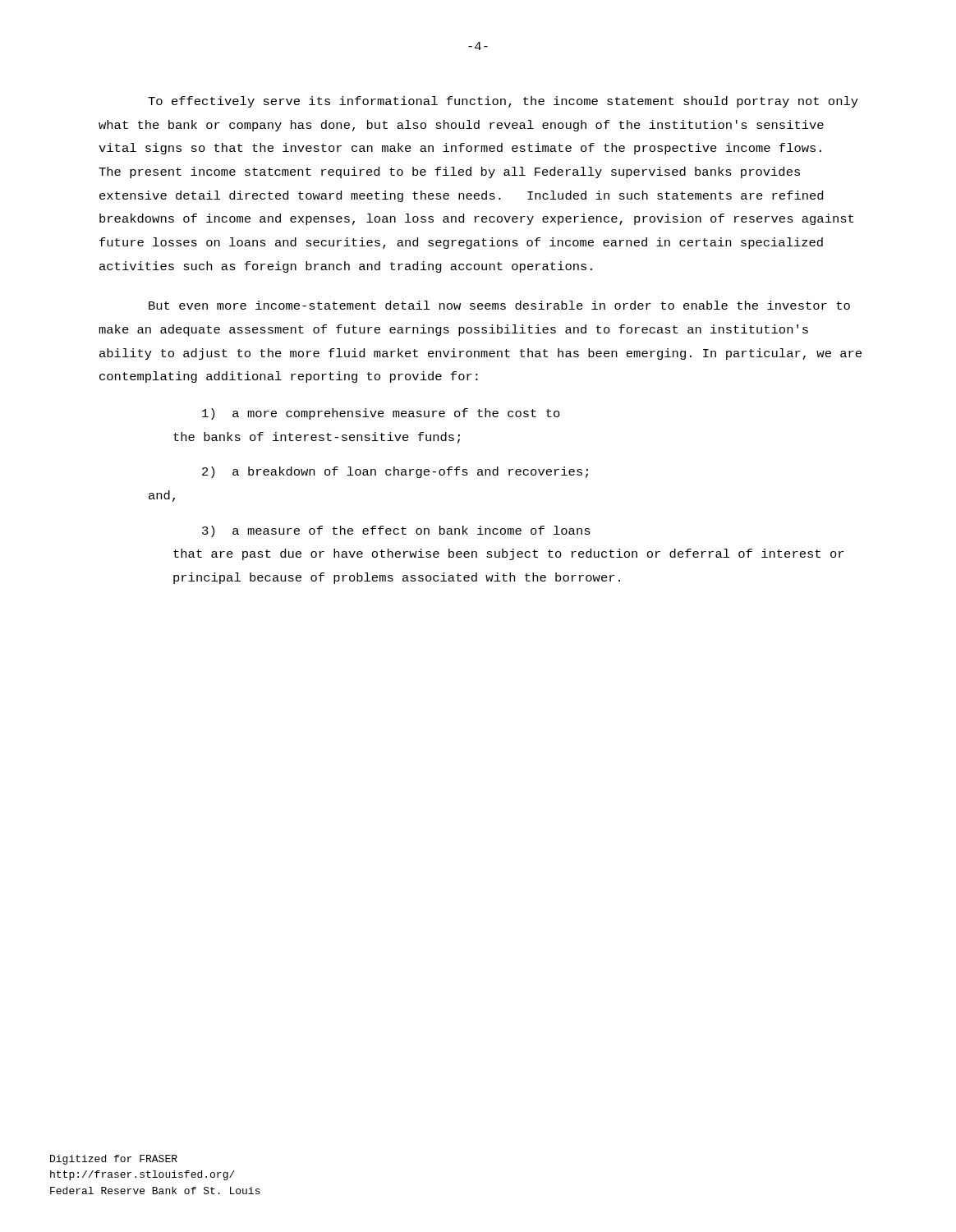Point to the block beginning "3) a measure of the"

(507, 555)
